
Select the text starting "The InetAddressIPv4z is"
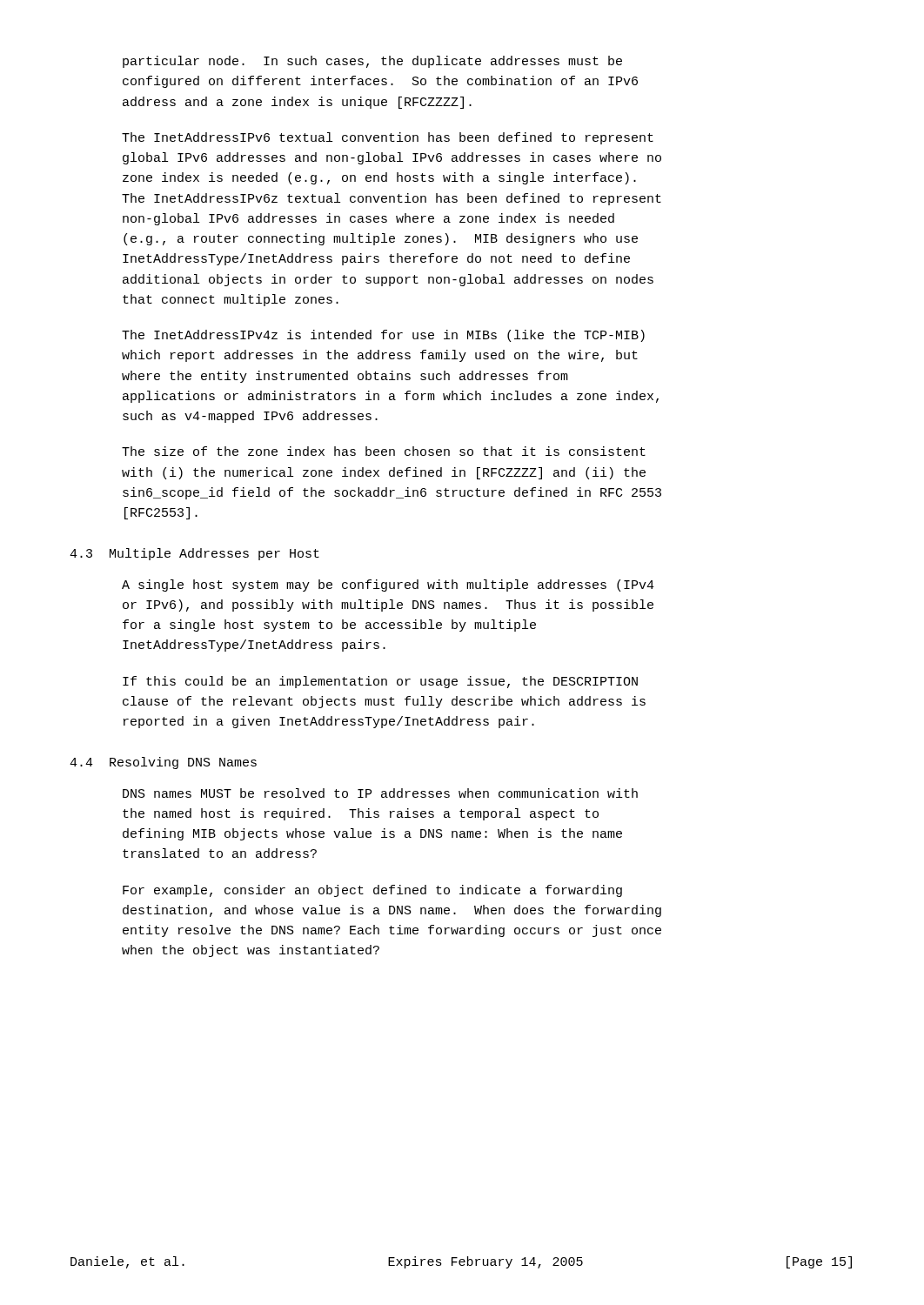click(x=392, y=377)
